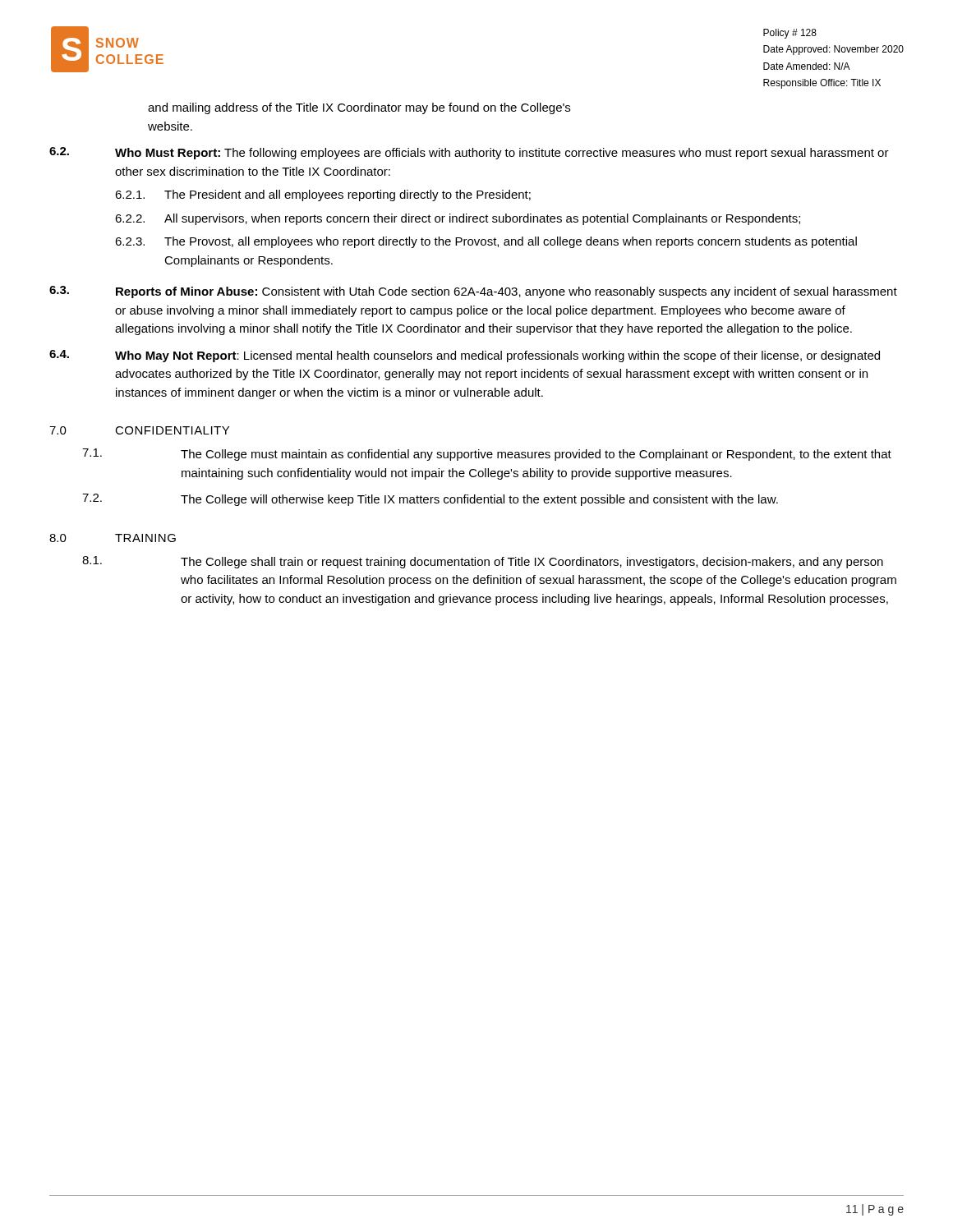
Task: Find the list item that says "8.1. The College shall train or"
Action: (476, 580)
